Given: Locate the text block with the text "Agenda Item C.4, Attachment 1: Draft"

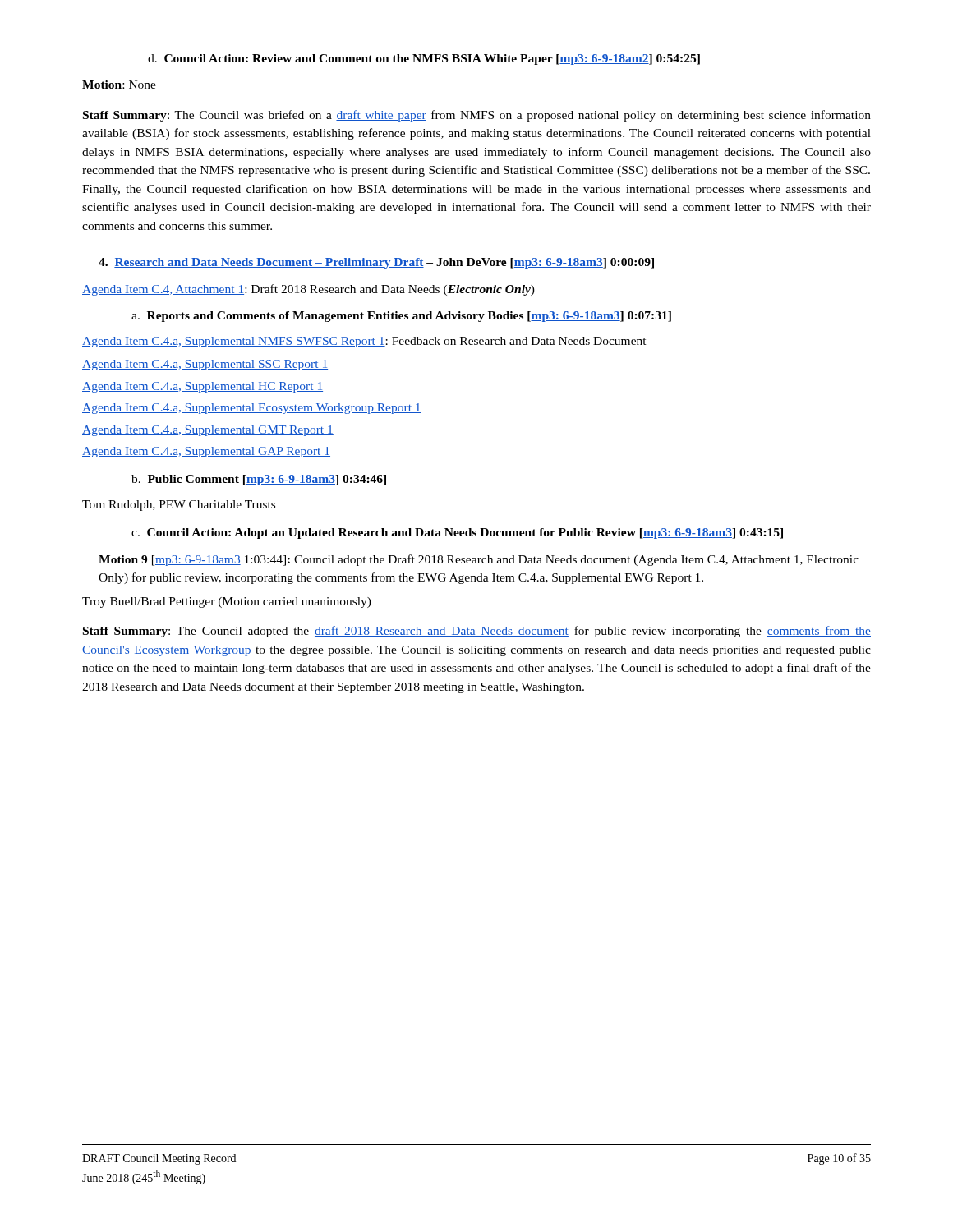Looking at the screenshot, I should tap(476, 289).
